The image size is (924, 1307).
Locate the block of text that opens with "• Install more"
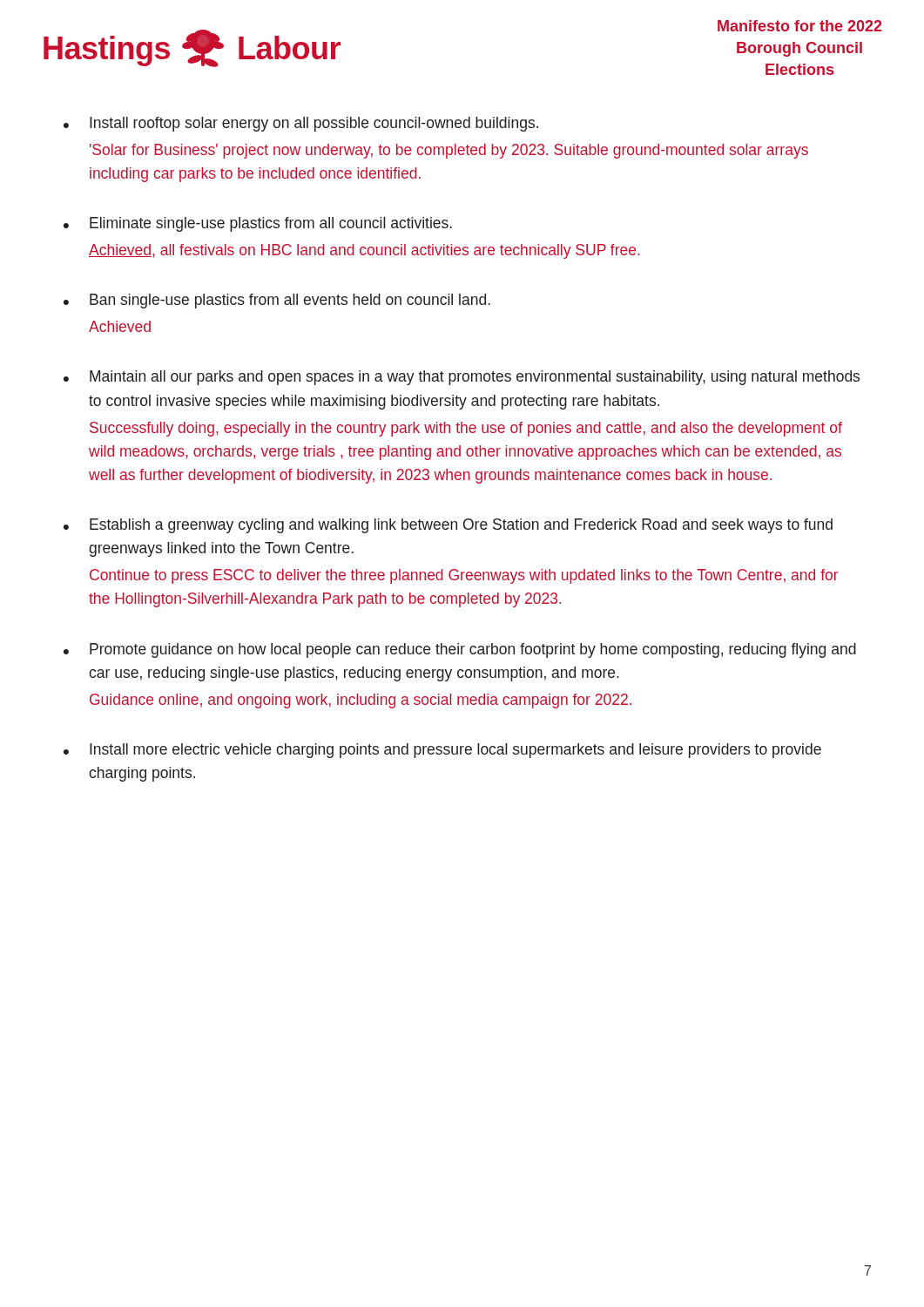(462, 763)
